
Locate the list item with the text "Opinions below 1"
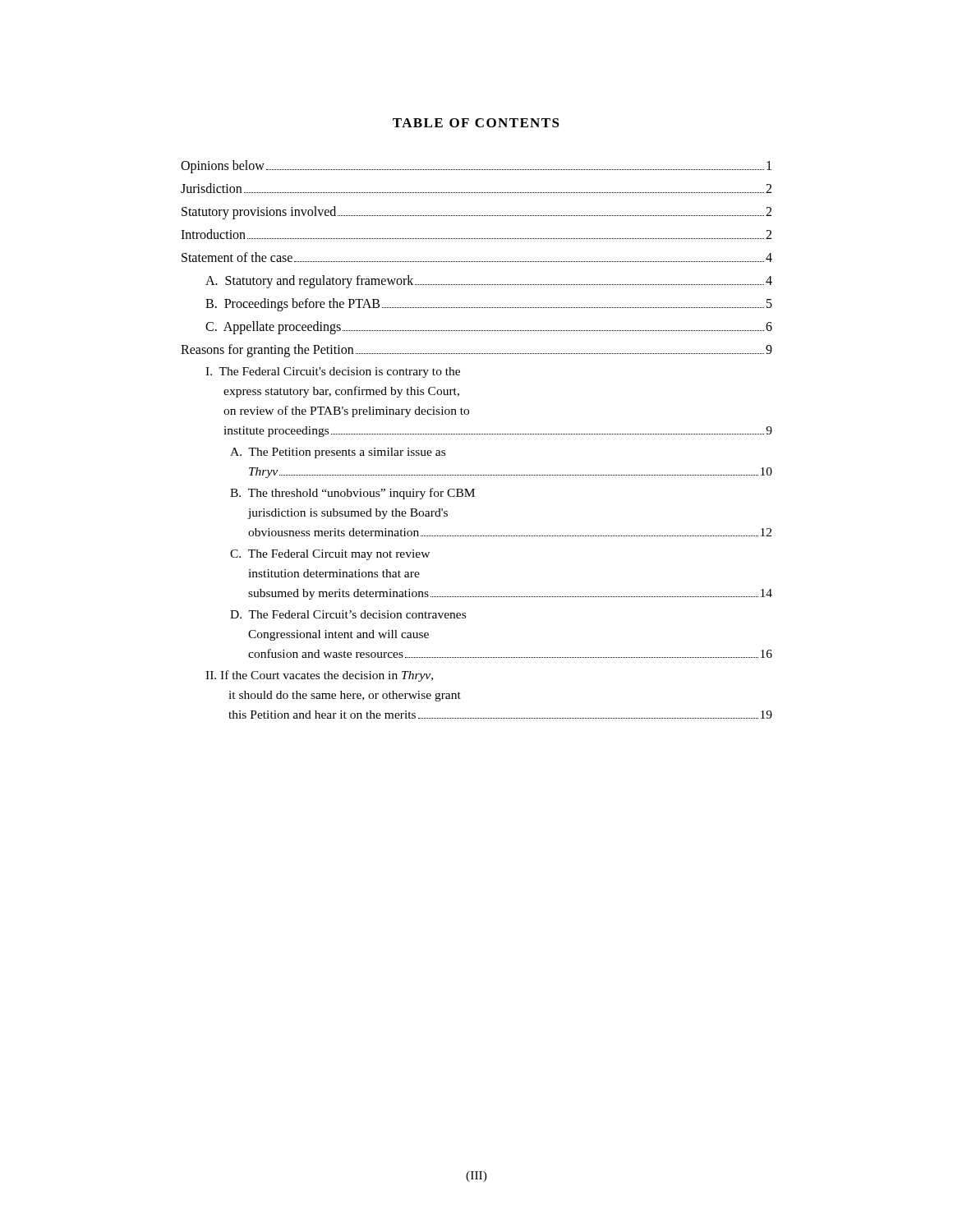coord(476,166)
